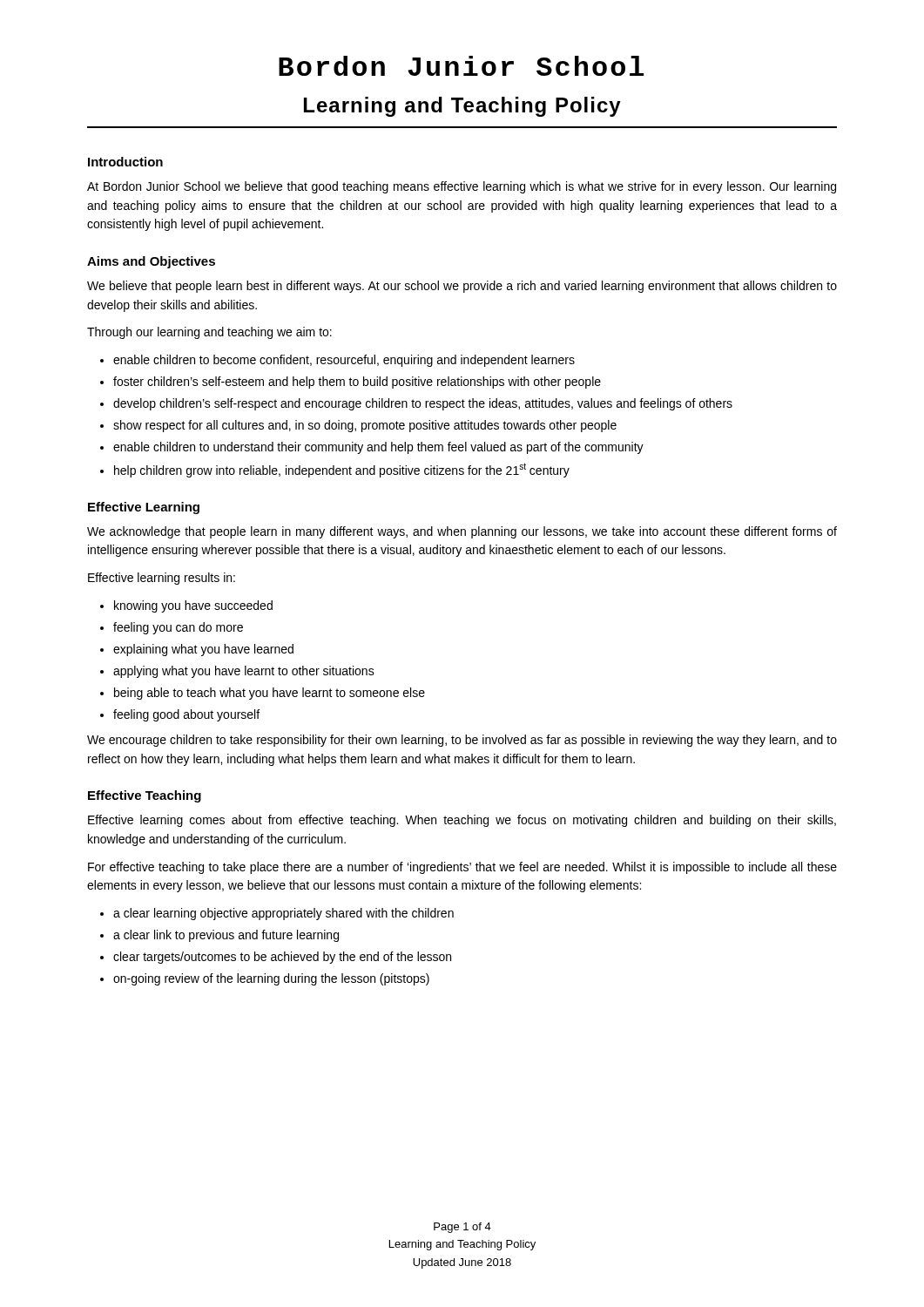Find the list item that reads "a clear link to previous and"
Image resolution: width=924 pixels, height=1307 pixels.
tap(226, 935)
